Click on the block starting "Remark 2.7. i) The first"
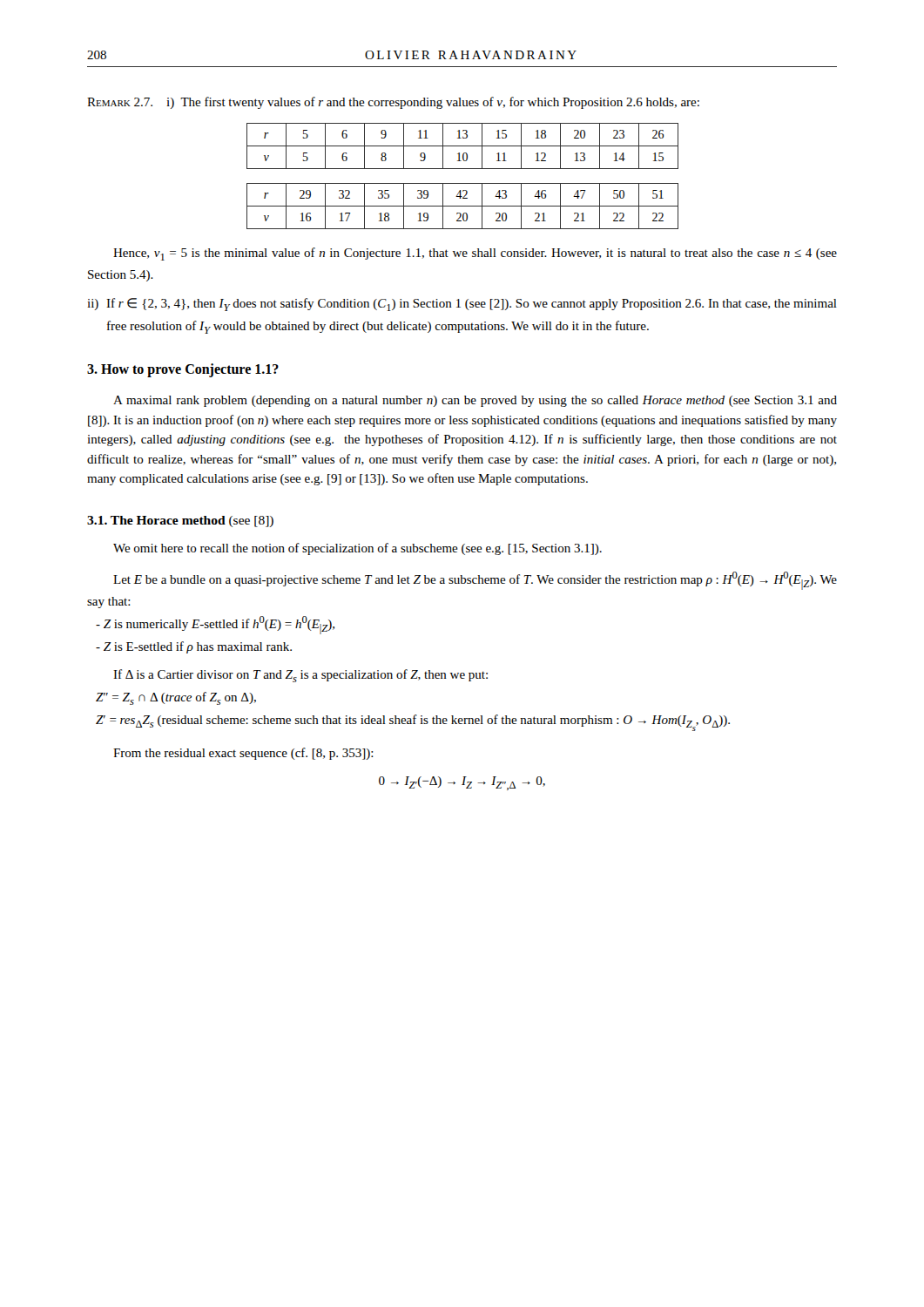Image resolution: width=924 pixels, height=1307 pixels. [394, 102]
